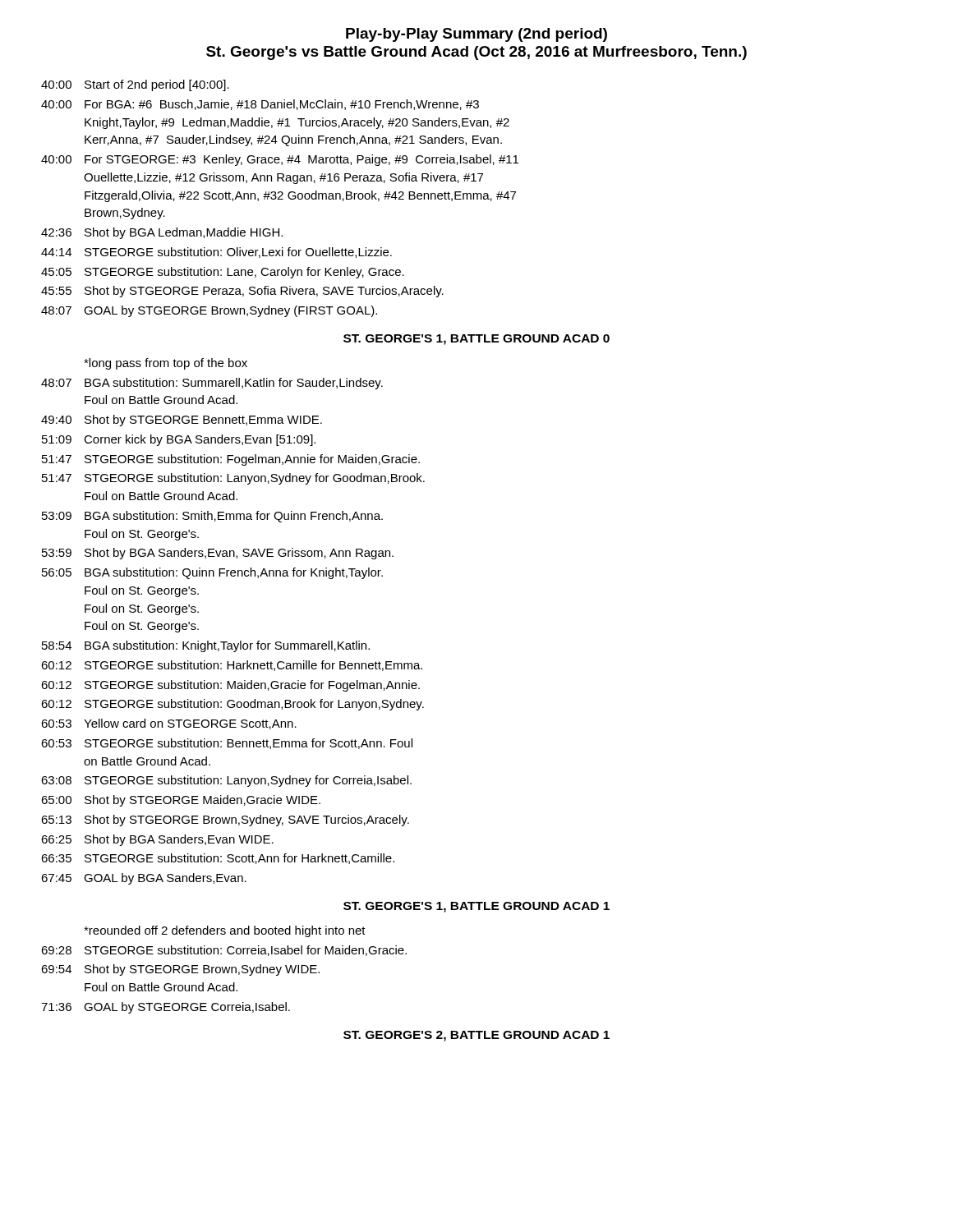Point to the block beginning "40:00 For STGEORGE: #3 Kenley, Grace,"
The height and width of the screenshot is (1232, 953).
click(x=476, y=186)
